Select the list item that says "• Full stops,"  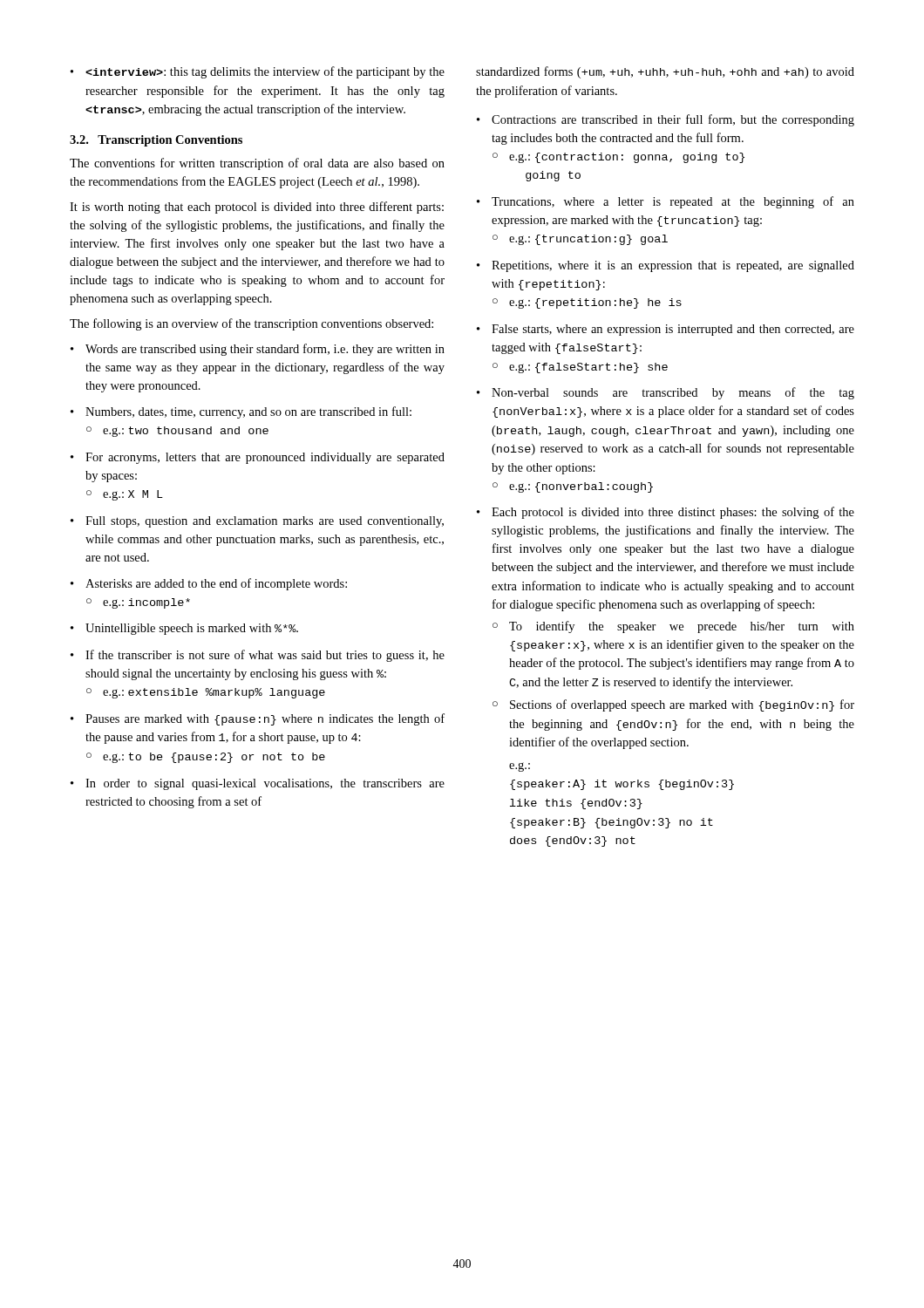click(x=257, y=539)
